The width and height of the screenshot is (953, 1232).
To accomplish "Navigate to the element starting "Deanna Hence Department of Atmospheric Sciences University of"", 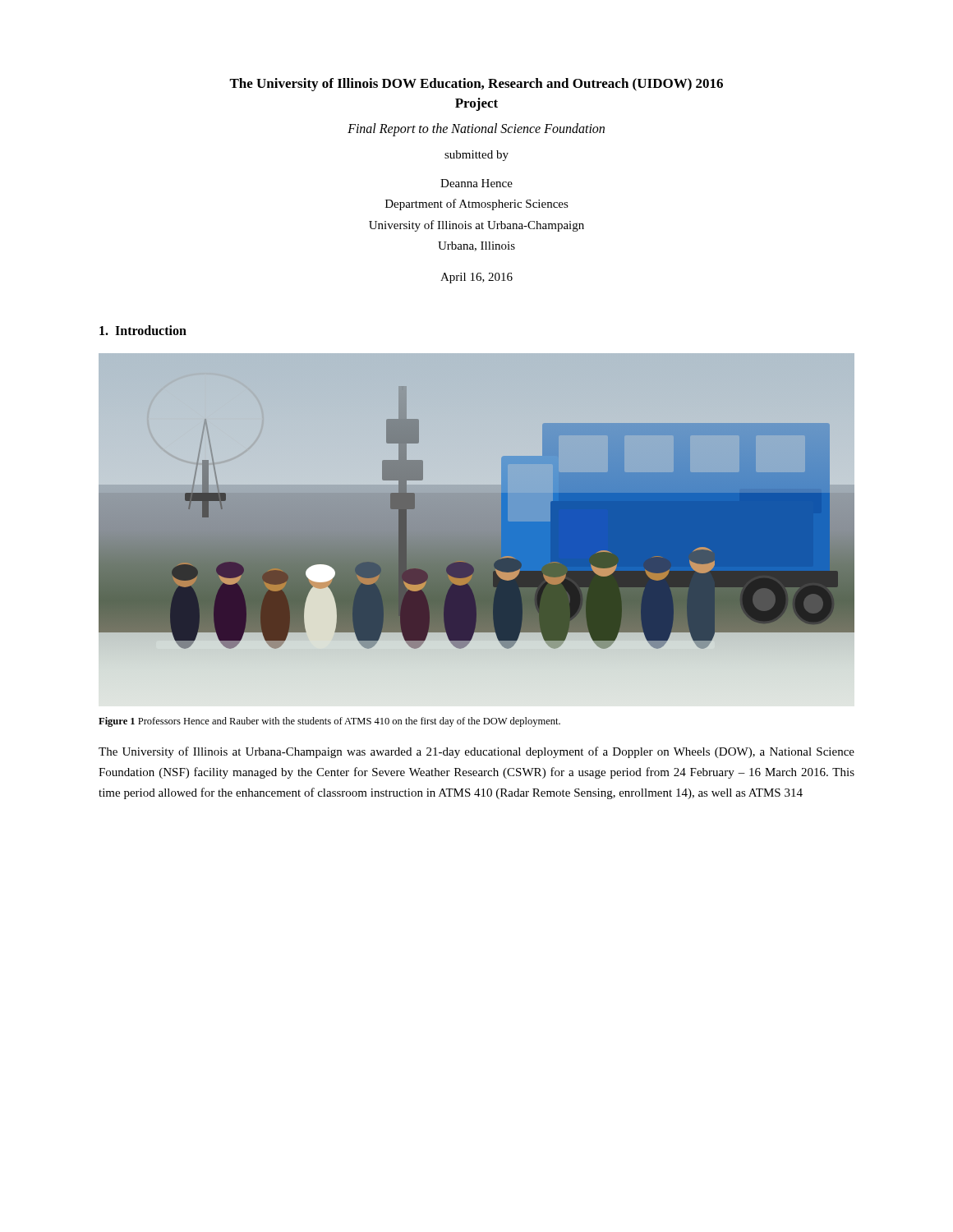I will [476, 215].
